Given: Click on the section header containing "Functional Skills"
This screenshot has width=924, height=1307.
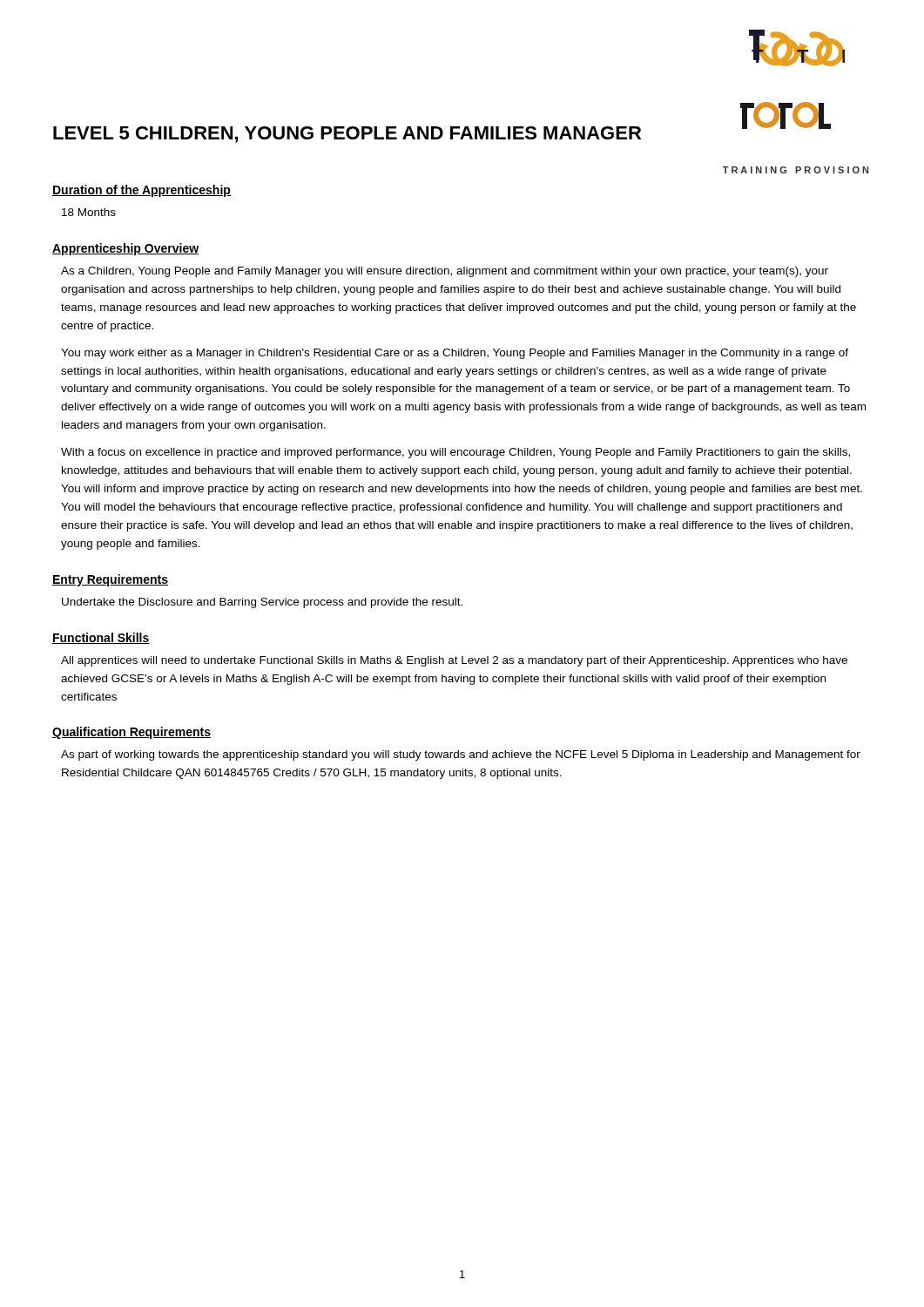Looking at the screenshot, I should pyautogui.click(x=101, y=637).
